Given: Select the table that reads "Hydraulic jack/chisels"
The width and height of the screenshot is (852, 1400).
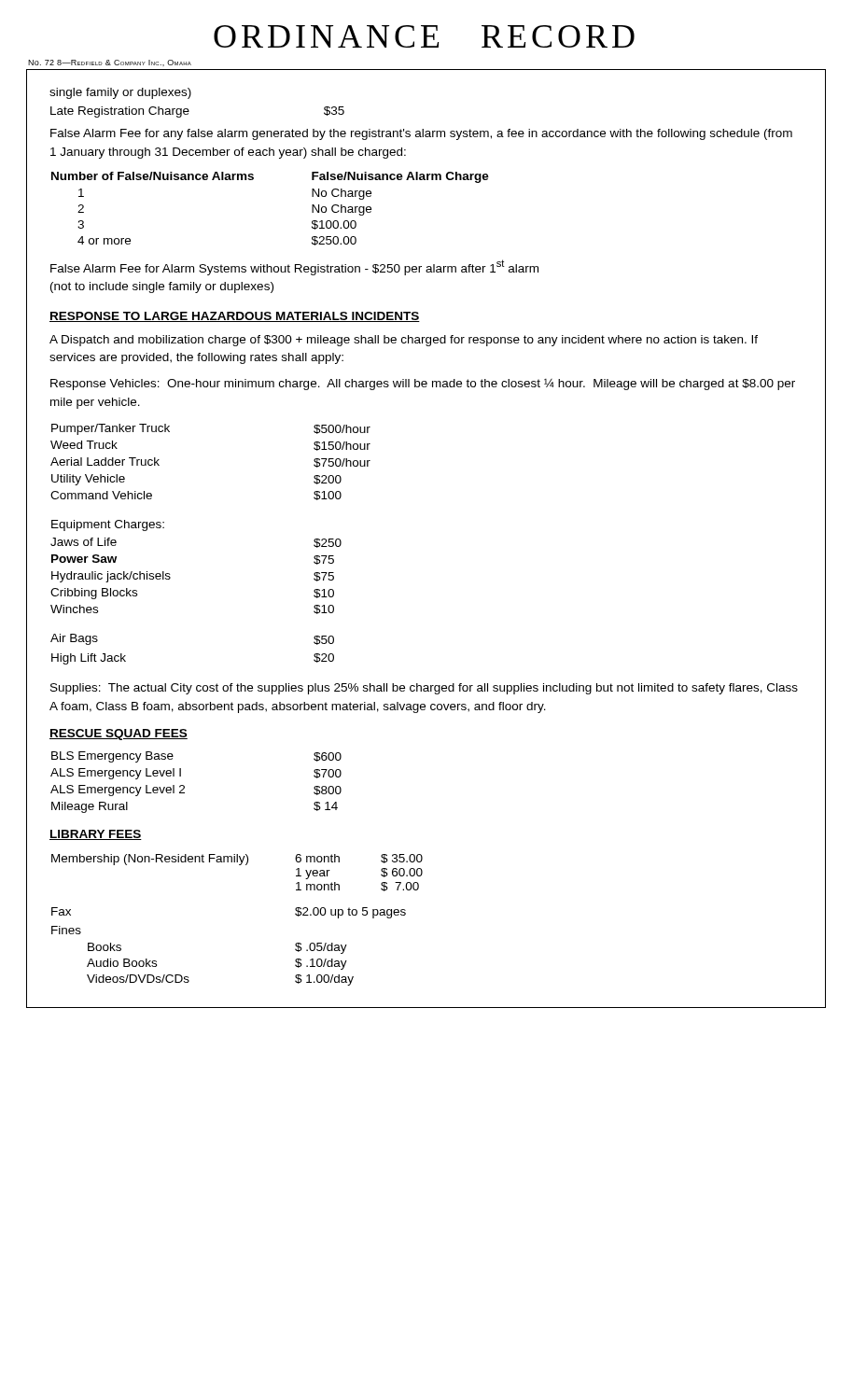Looking at the screenshot, I should click(x=426, y=567).
